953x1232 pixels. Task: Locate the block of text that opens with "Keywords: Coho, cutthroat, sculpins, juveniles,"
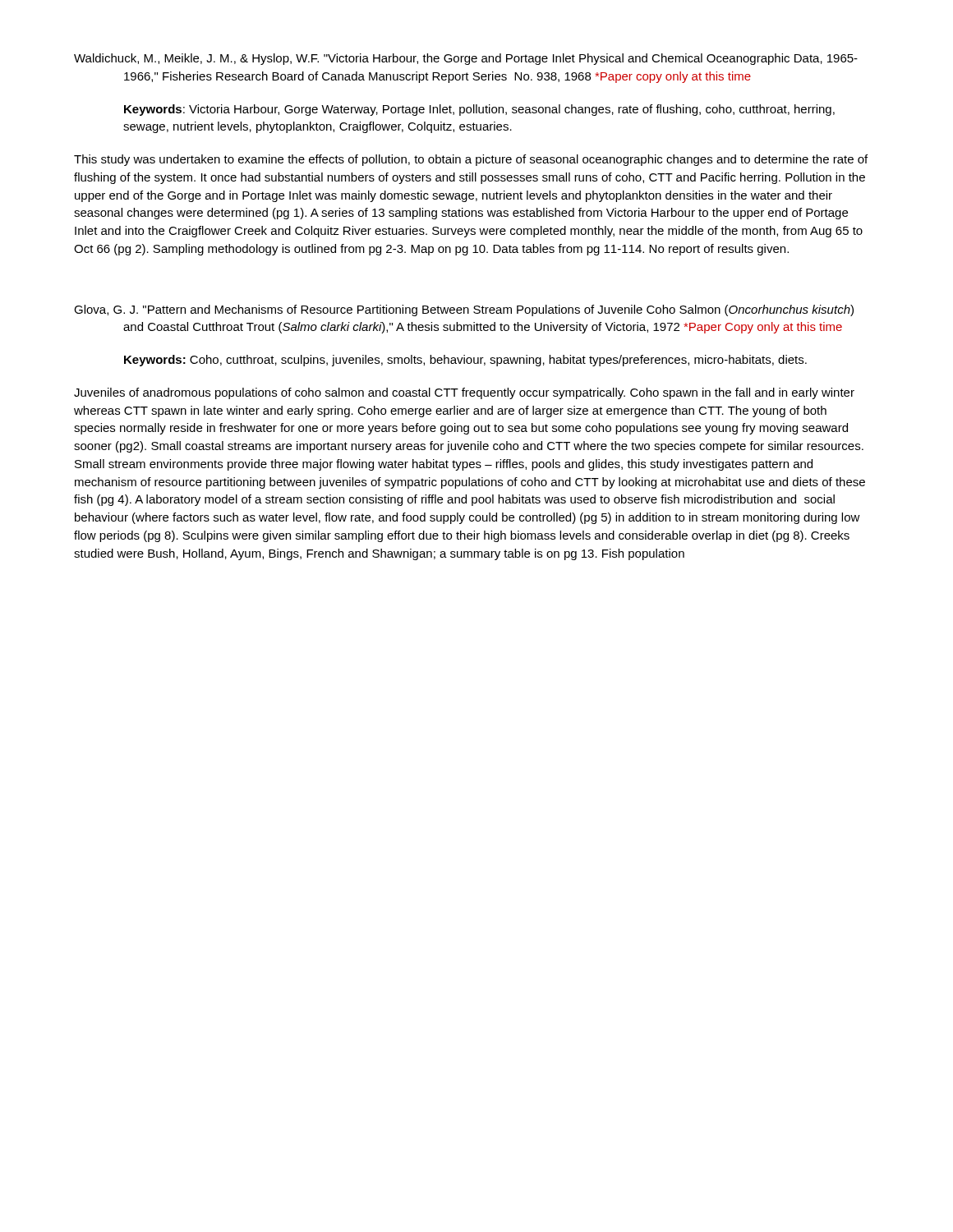coord(465,359)
